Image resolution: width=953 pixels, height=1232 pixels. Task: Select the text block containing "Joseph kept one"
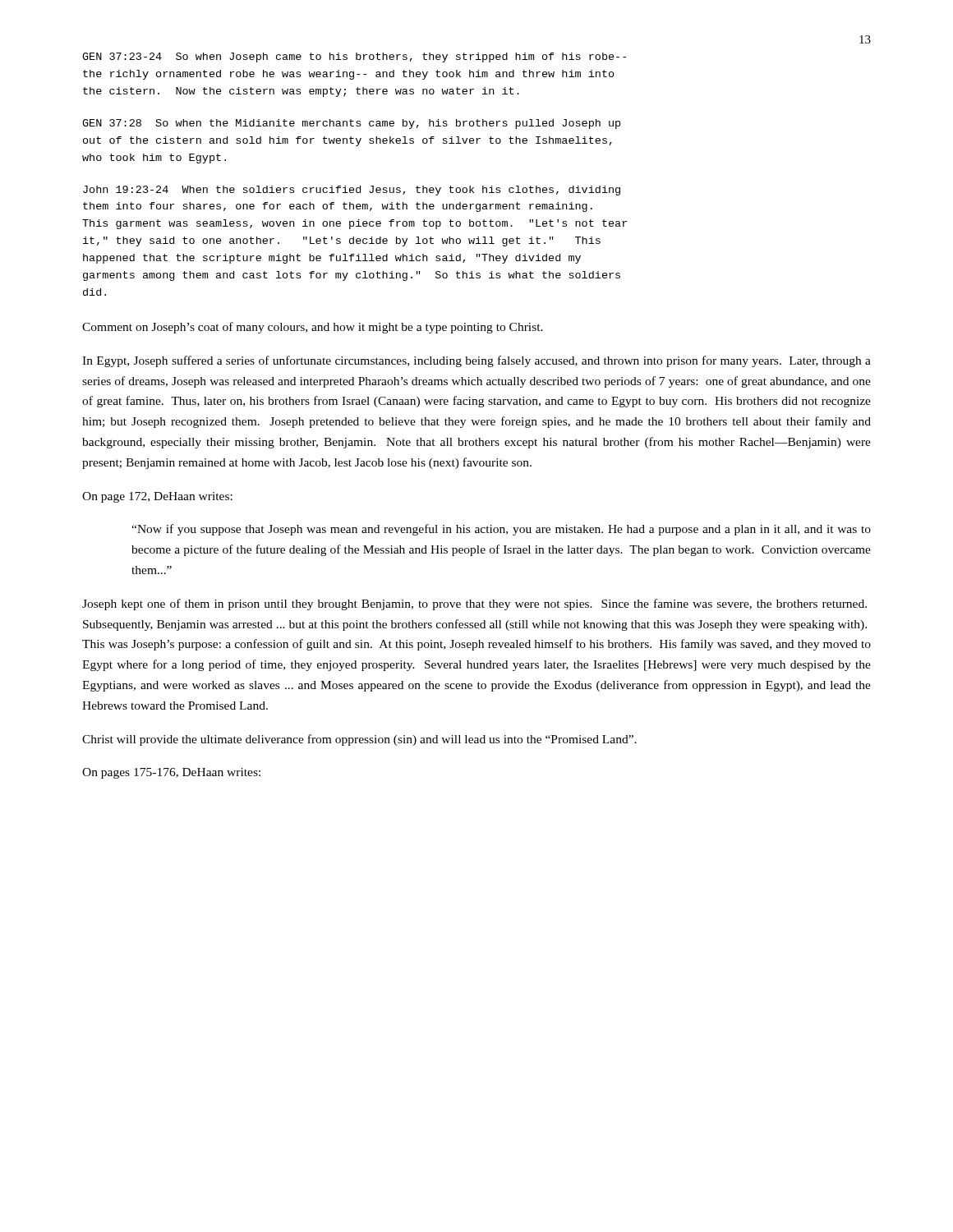pyautogui.click(x=476, y=654)
